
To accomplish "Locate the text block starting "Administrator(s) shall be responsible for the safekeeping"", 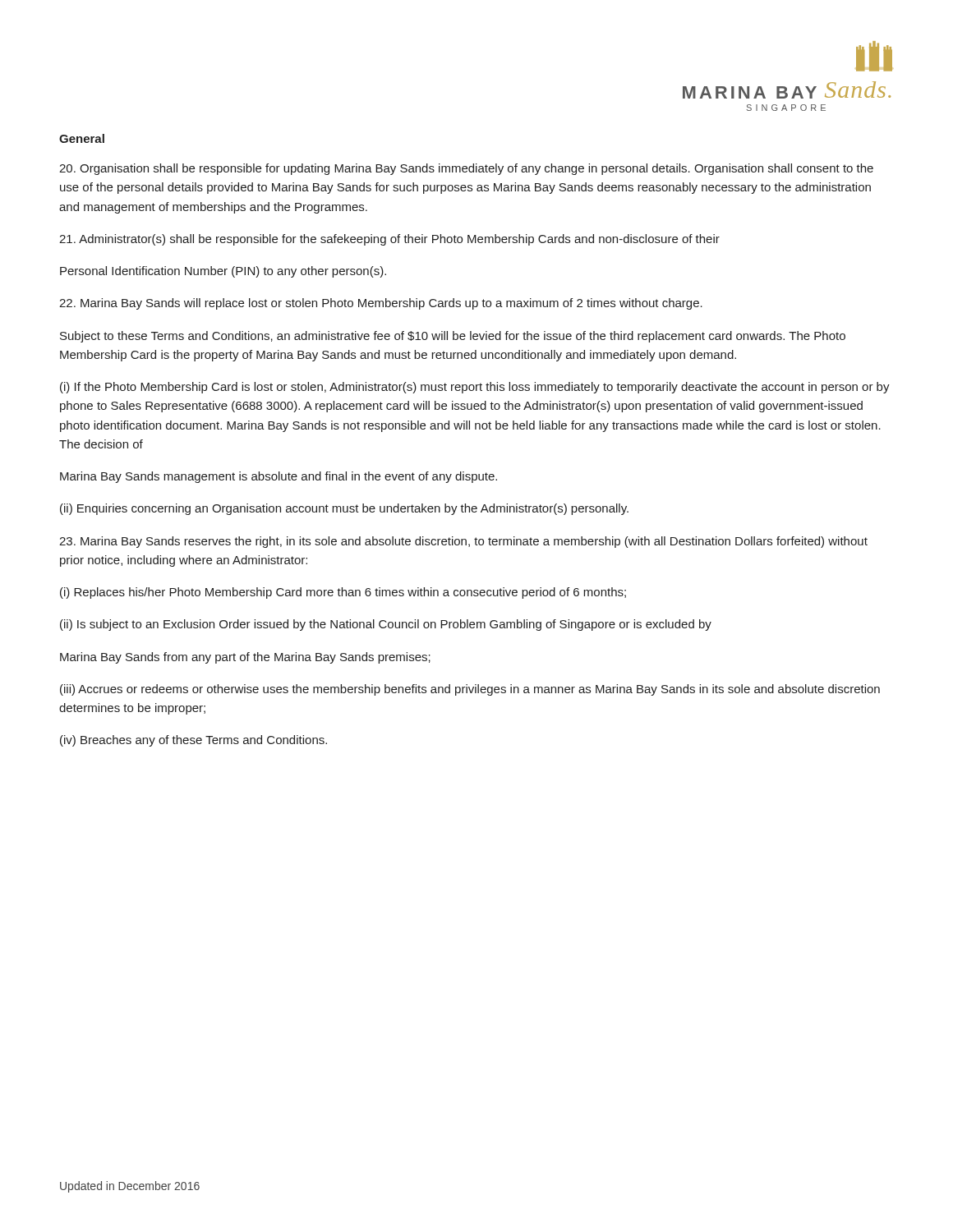I will (389, 238).
